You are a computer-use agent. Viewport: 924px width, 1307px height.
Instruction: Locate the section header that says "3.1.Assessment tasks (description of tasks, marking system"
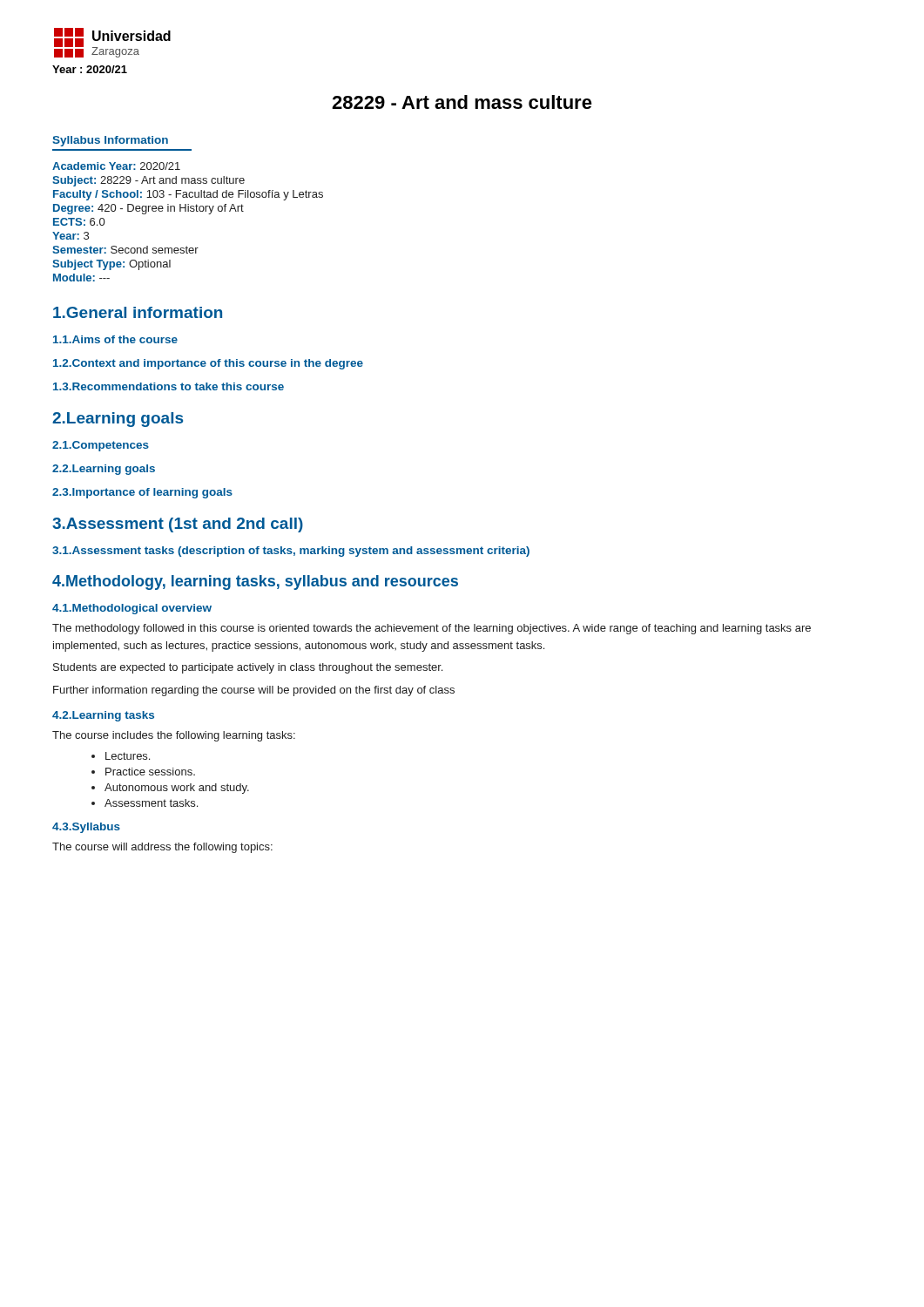coord(291,550)
